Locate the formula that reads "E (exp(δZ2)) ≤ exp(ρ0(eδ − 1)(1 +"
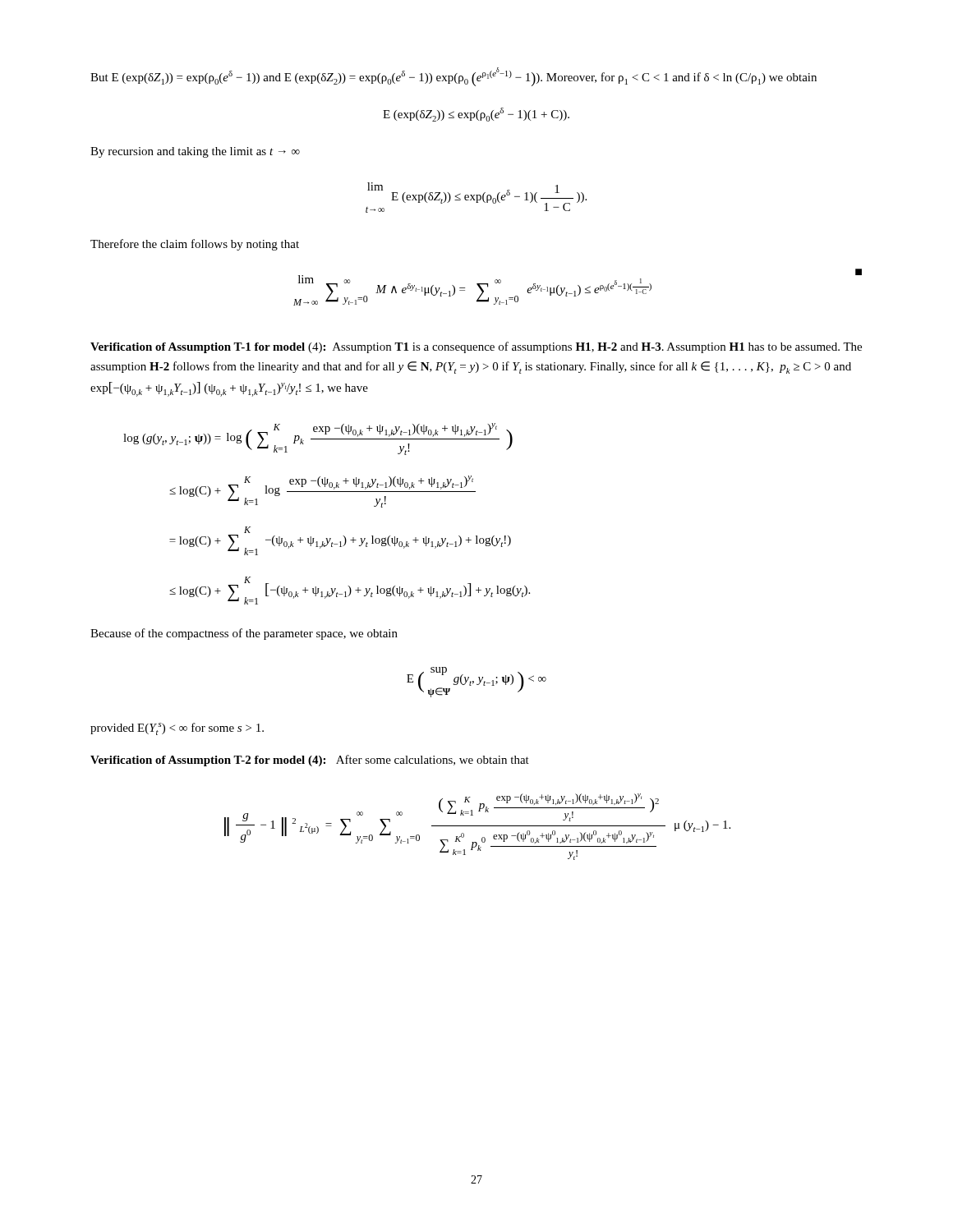The image size is (953, 1232). [x=476, y=114]
